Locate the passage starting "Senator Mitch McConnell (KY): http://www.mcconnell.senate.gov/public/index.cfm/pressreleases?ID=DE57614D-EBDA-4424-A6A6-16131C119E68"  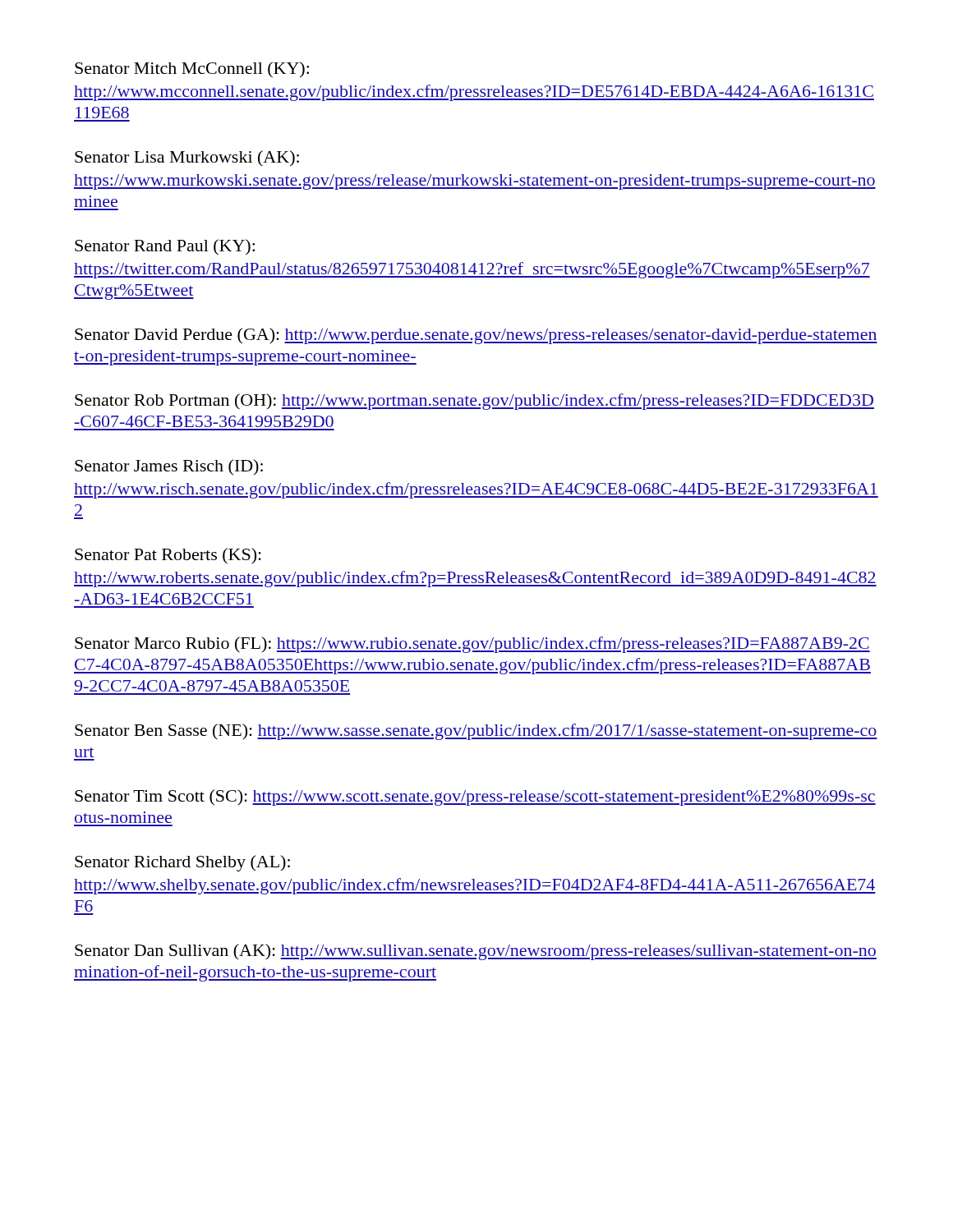tap(476, 90)
